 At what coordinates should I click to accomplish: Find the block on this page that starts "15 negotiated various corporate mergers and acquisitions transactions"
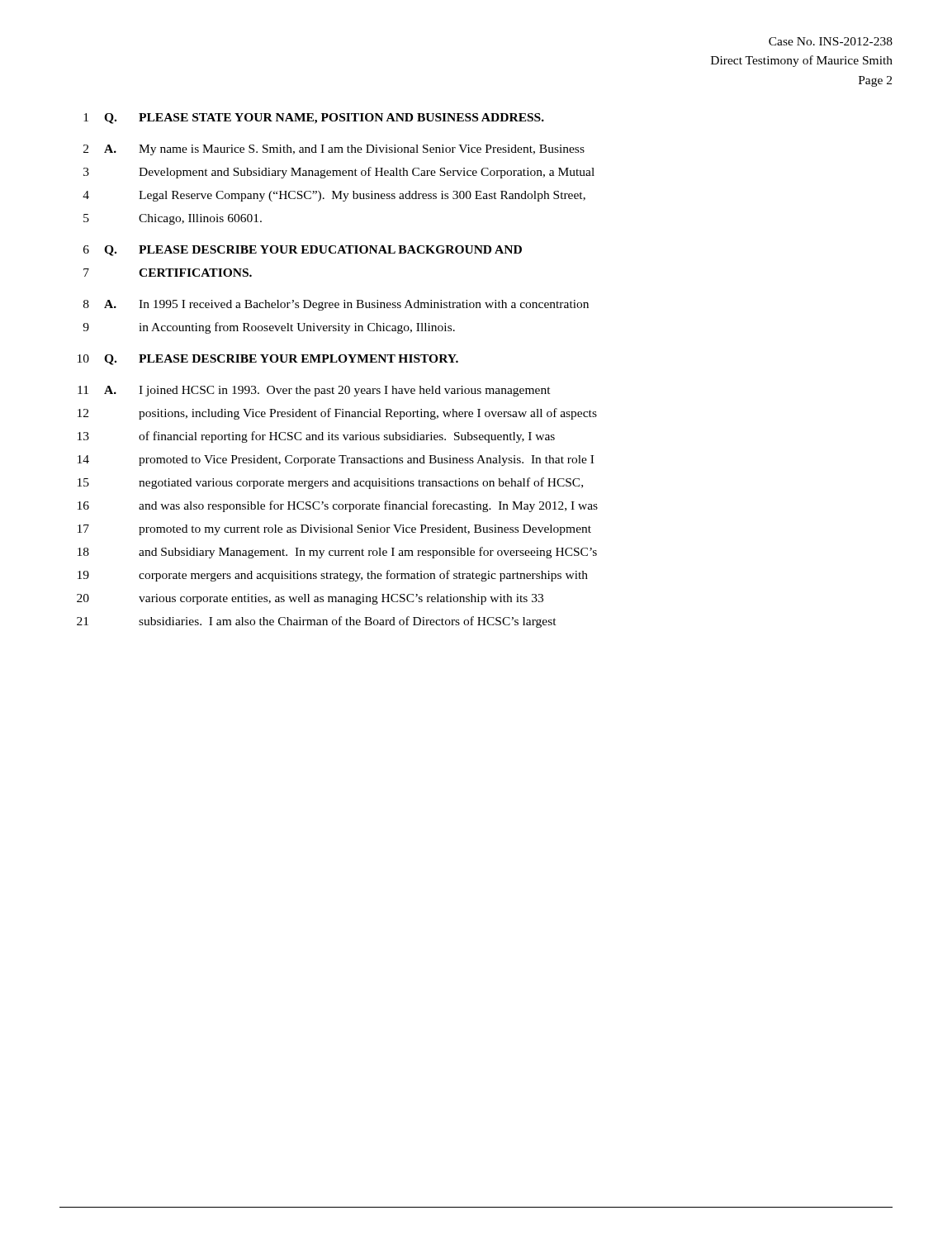pyautogui.click(x=476, y=482)
